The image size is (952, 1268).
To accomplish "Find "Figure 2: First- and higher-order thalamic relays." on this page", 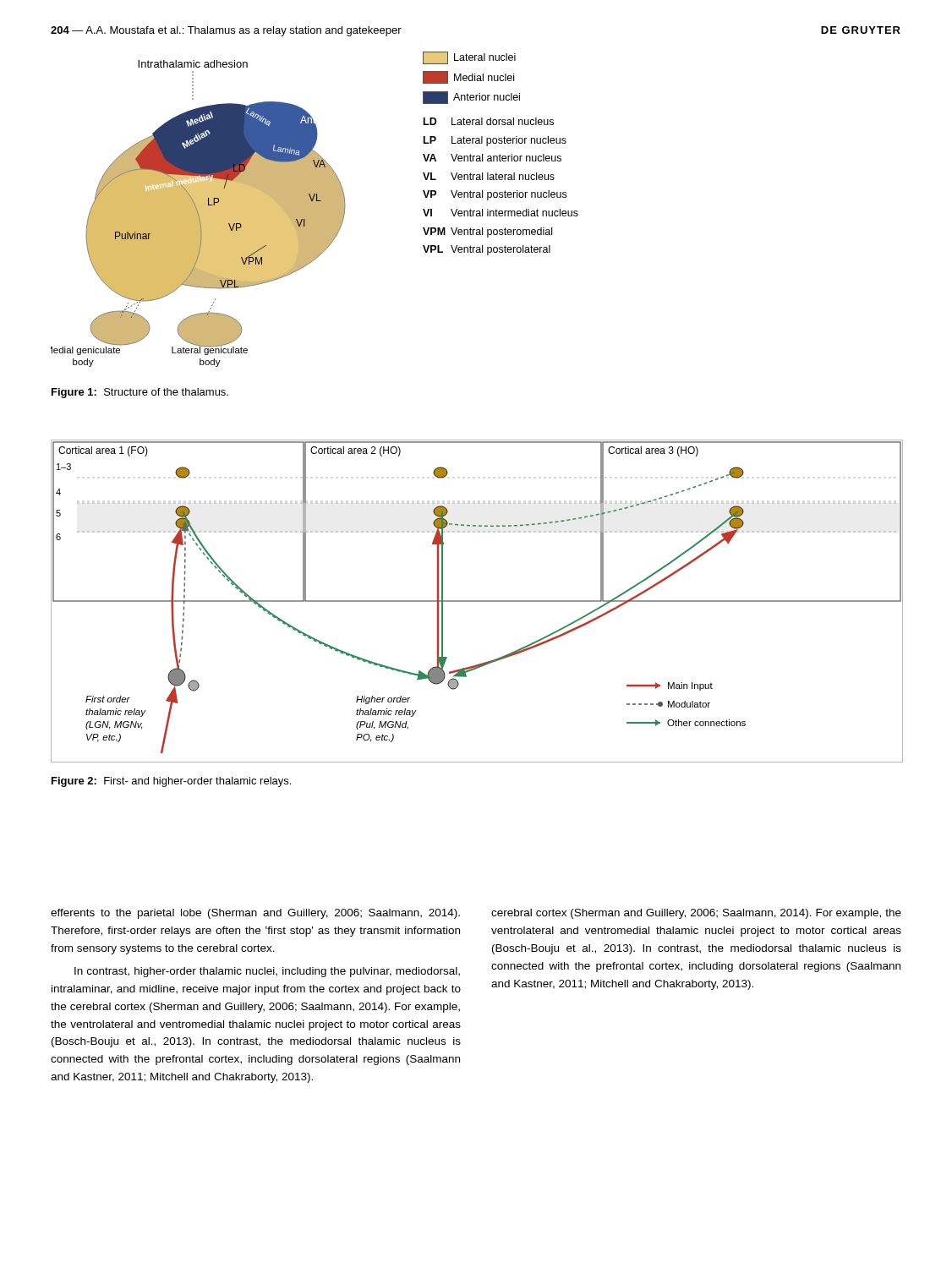I will (171, 781).
